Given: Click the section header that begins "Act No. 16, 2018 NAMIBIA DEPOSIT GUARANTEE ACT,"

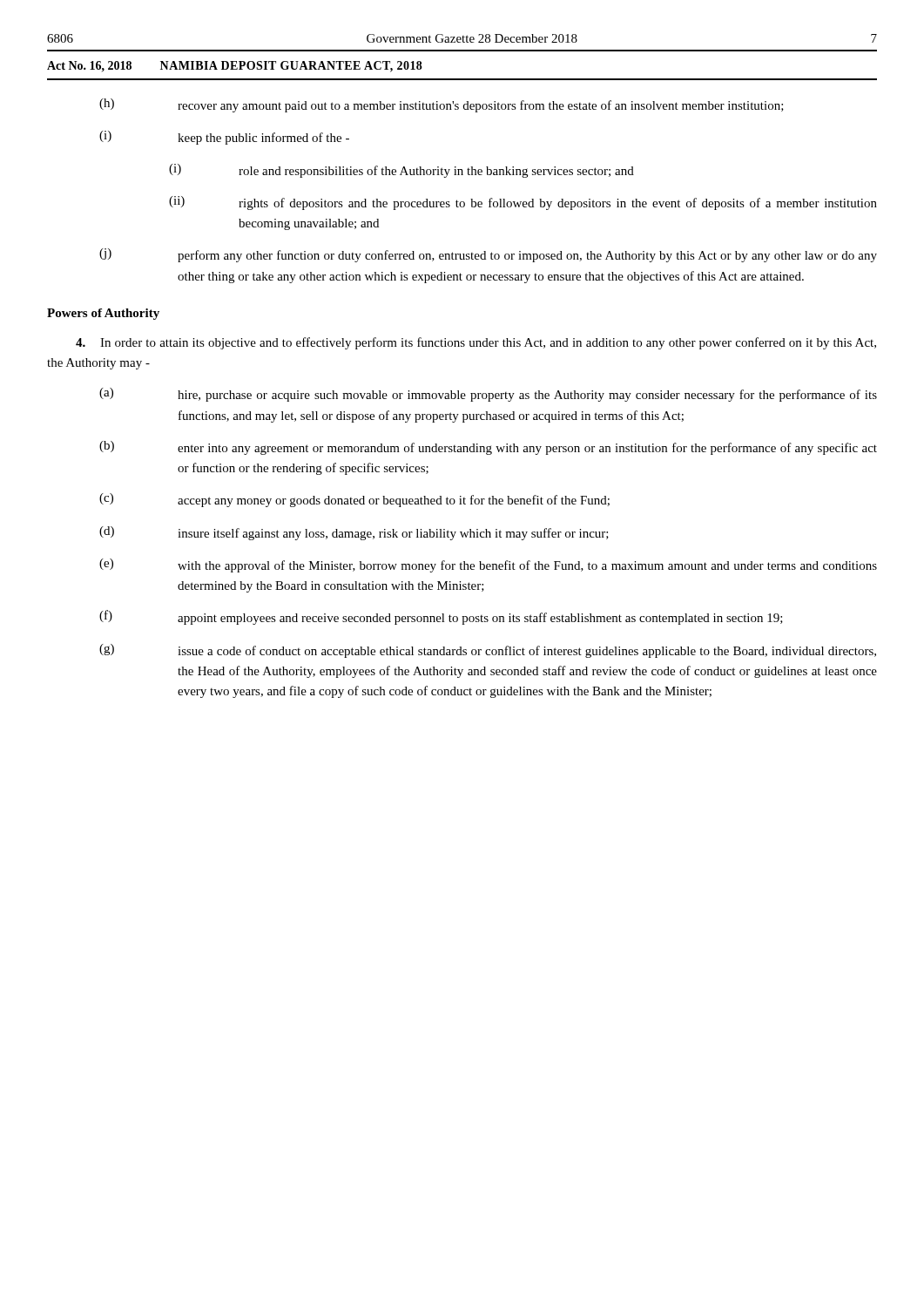Looking at the screenshot, I should pyautogui.click(x=235, y=66).
